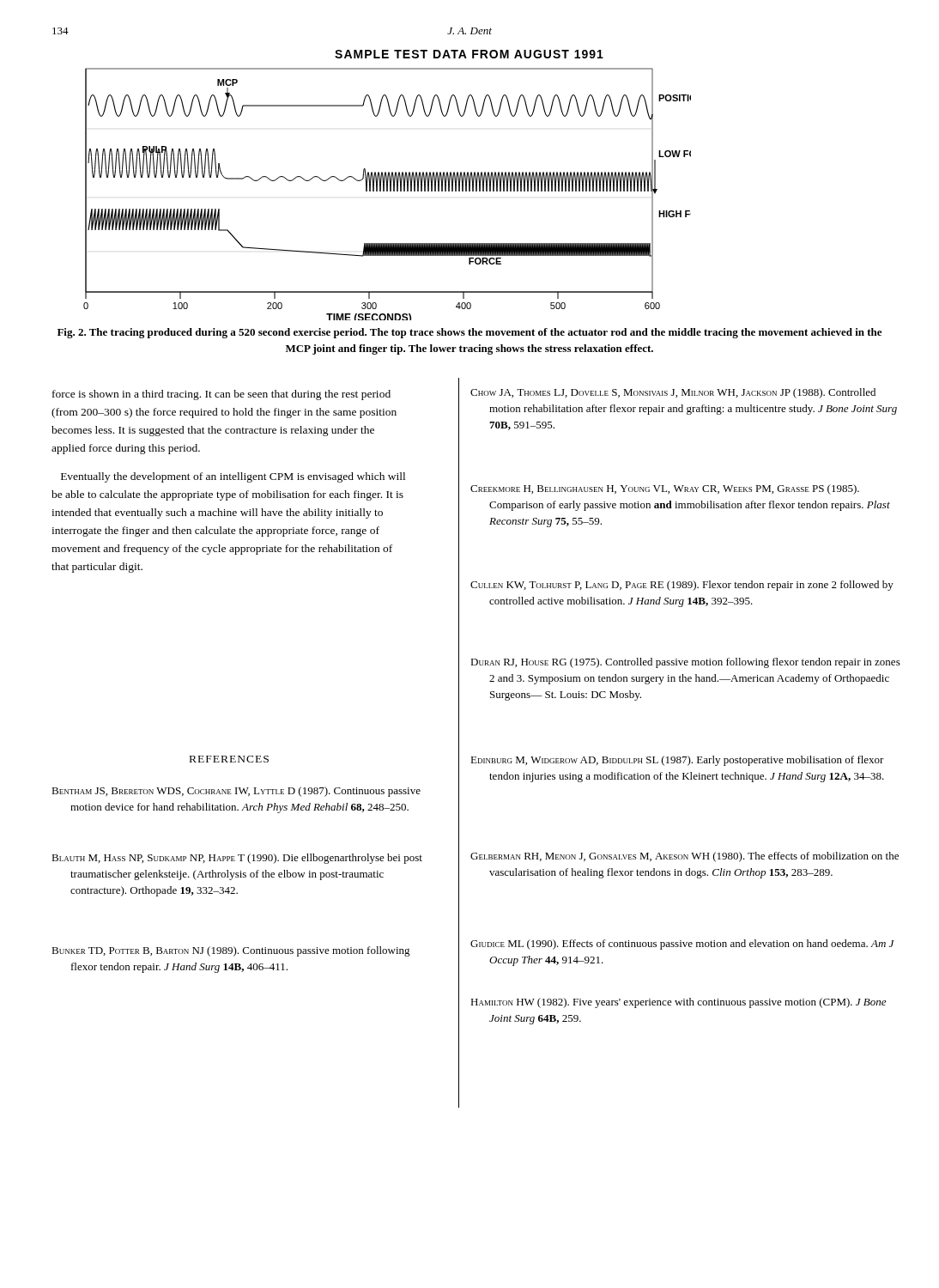939x1288 pixels.
Task: Click on the list item that reads "Bentham JS, Brereton WDS, Cochrane IW, Lyttle"
Action: pyautogui.click(x=236, y=798)
